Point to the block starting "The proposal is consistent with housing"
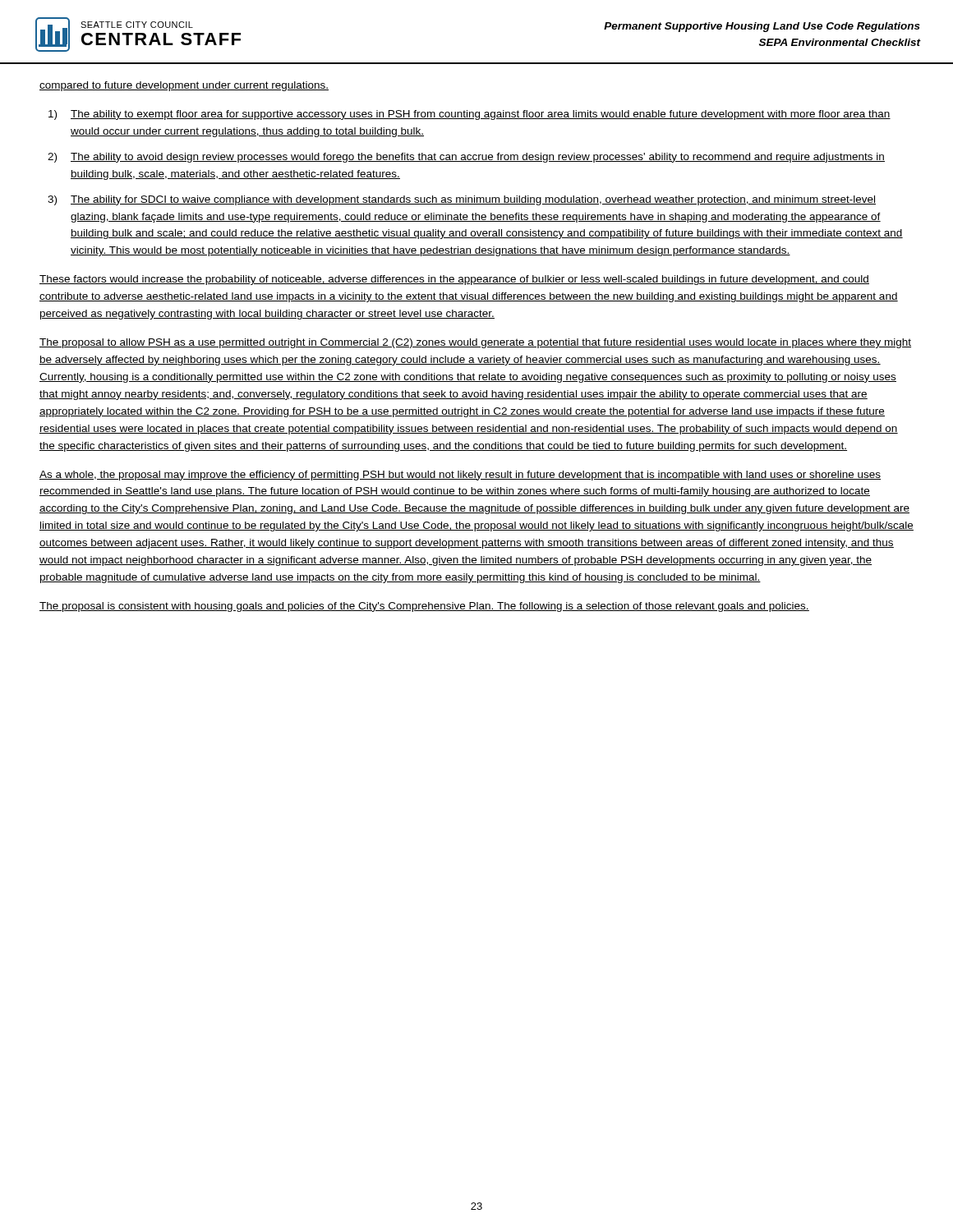953x1232 pixels. click(424, 606)
